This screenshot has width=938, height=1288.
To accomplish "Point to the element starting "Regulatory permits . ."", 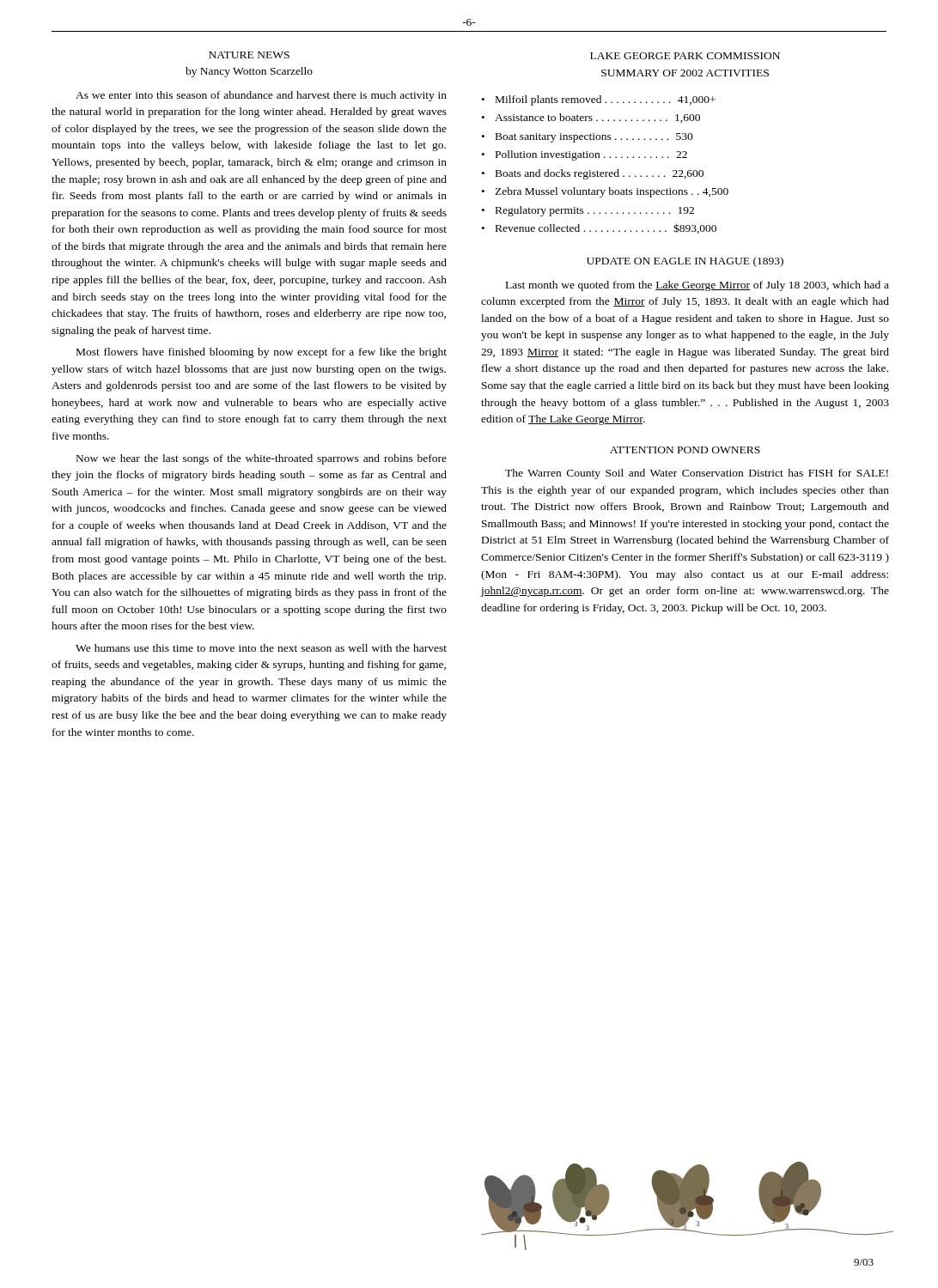I will coord(595,210).
